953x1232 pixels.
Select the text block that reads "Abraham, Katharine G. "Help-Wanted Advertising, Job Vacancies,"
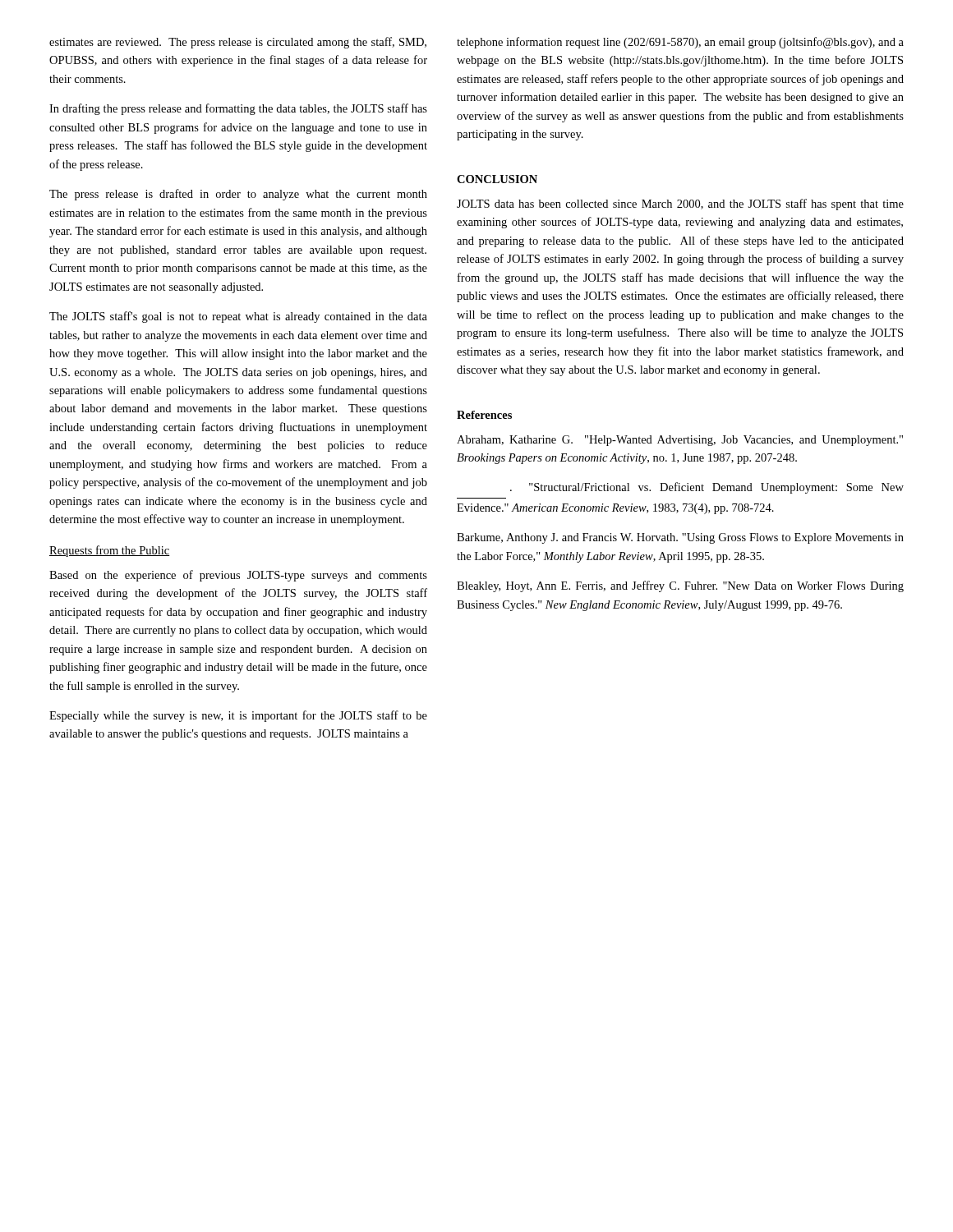[x=680, y=448]
